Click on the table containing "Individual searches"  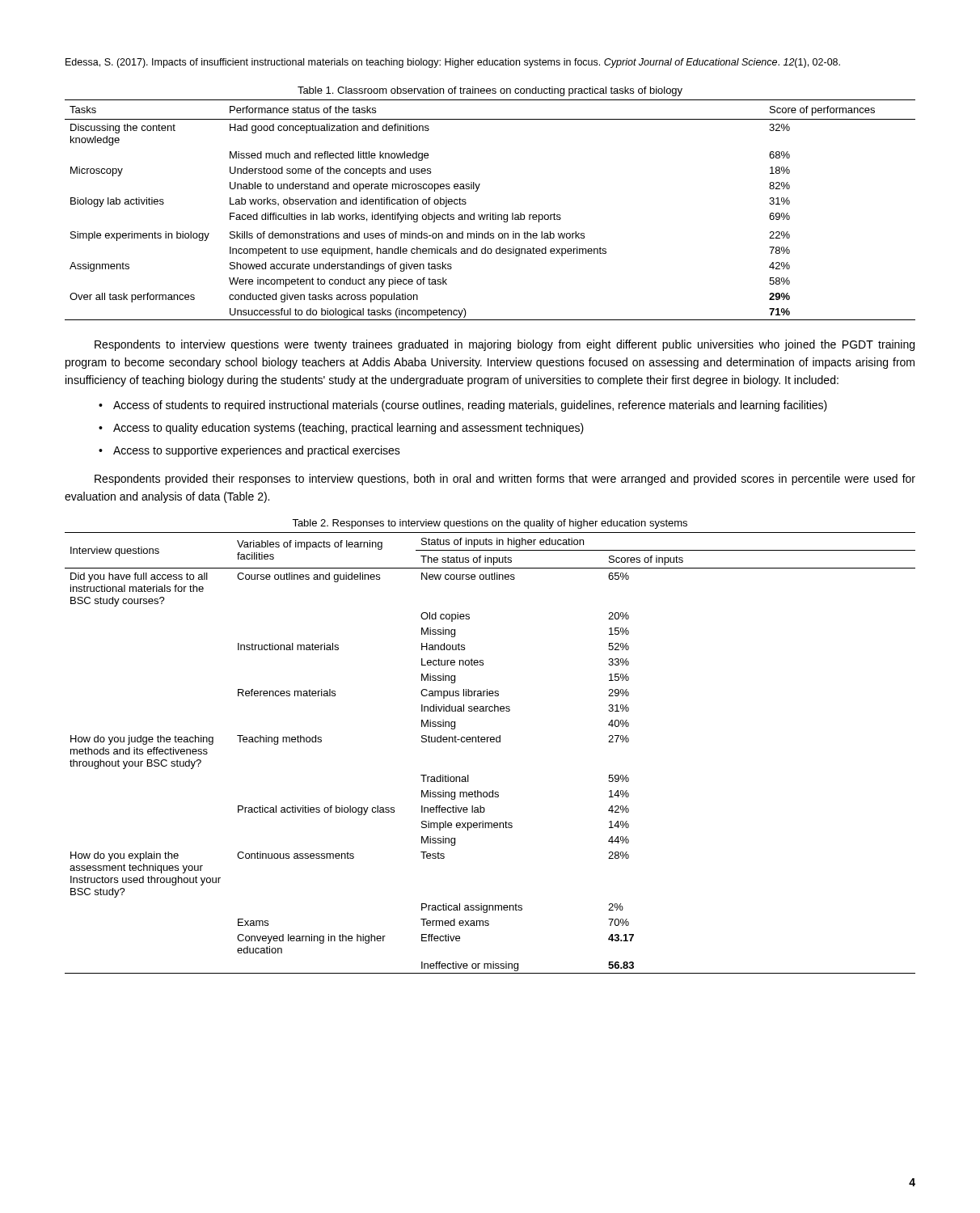[x=490, y=753]
